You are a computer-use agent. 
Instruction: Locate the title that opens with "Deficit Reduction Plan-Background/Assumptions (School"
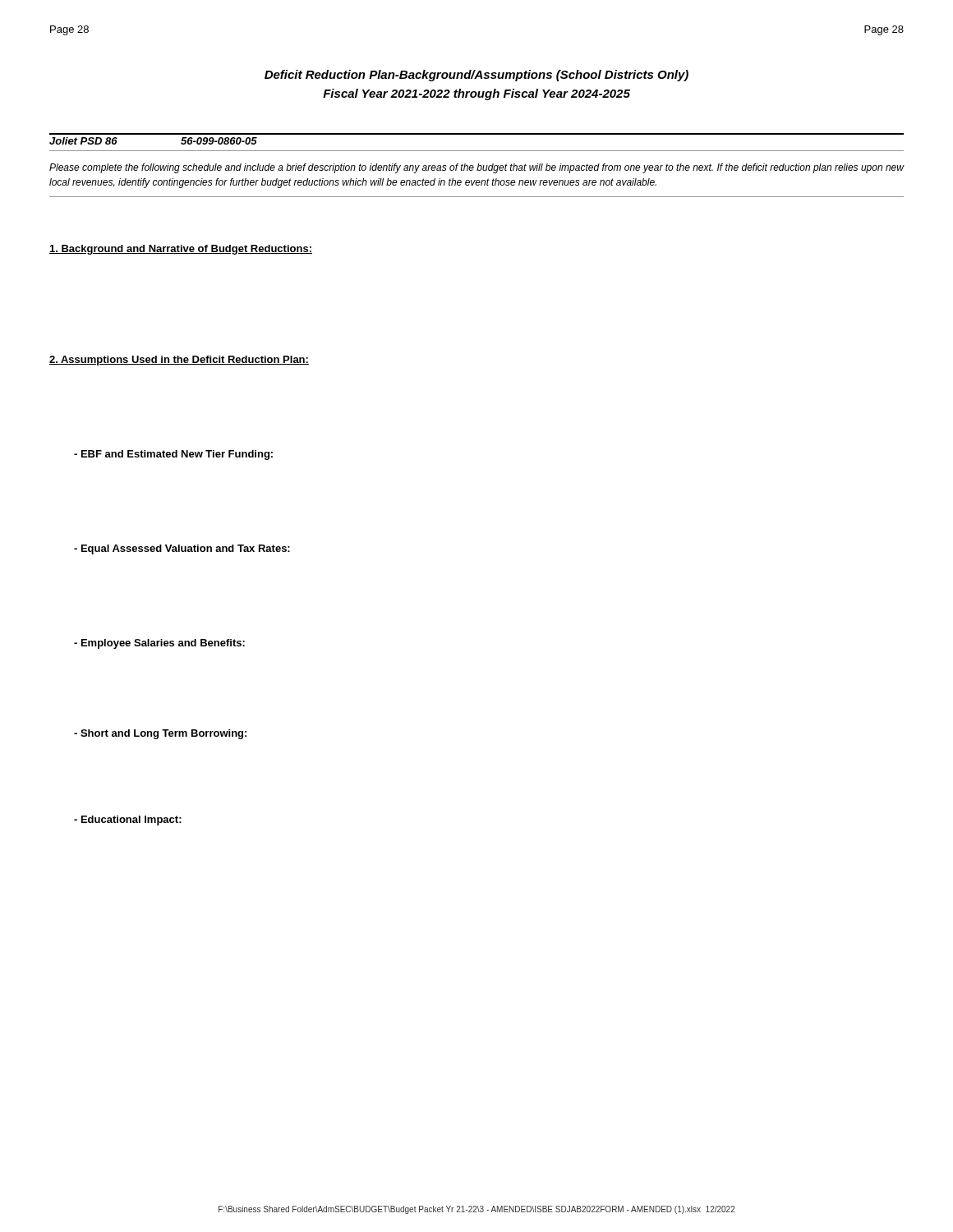pos(476,84)
